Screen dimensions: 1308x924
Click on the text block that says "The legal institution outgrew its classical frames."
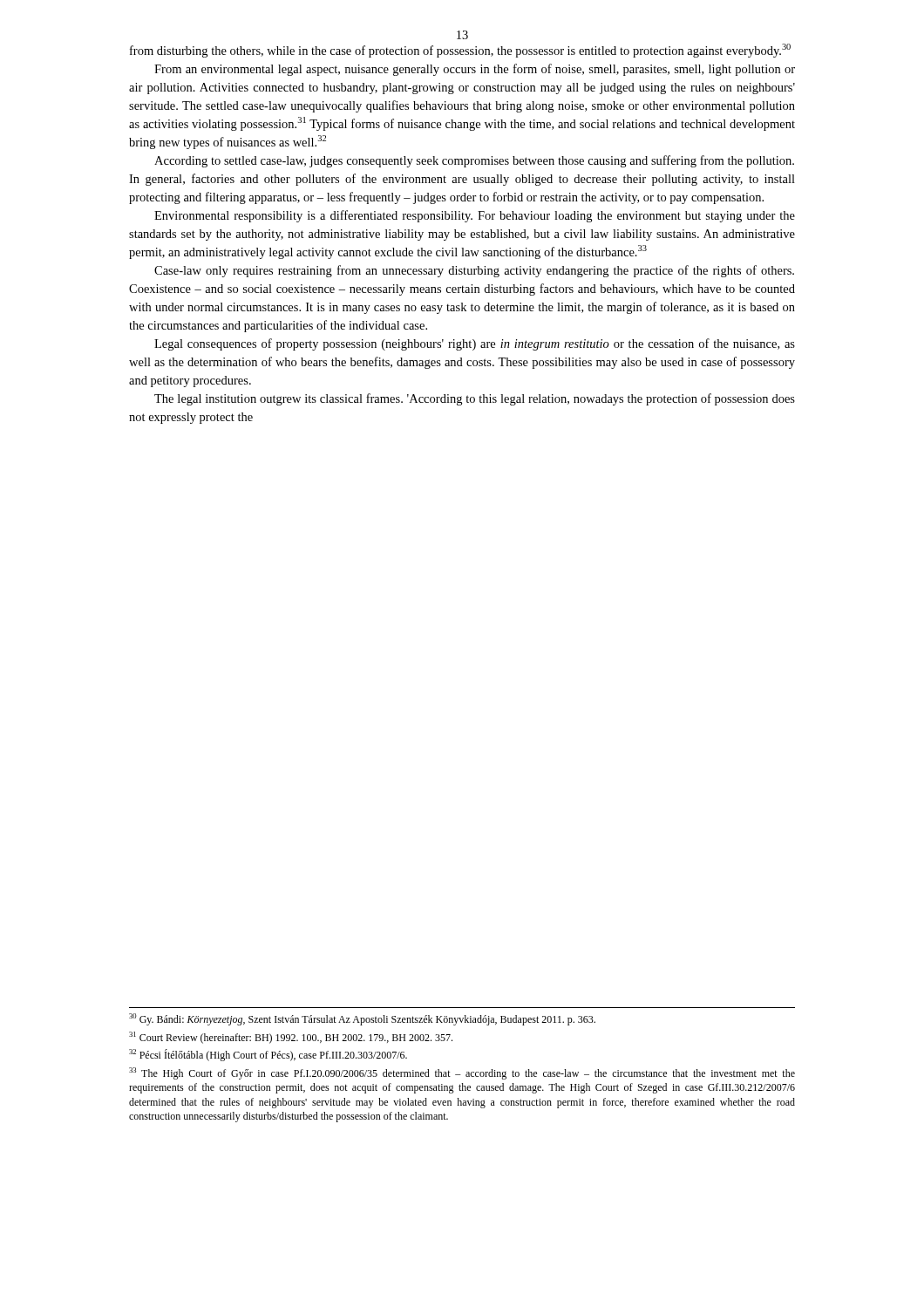[x=462, y=408]
